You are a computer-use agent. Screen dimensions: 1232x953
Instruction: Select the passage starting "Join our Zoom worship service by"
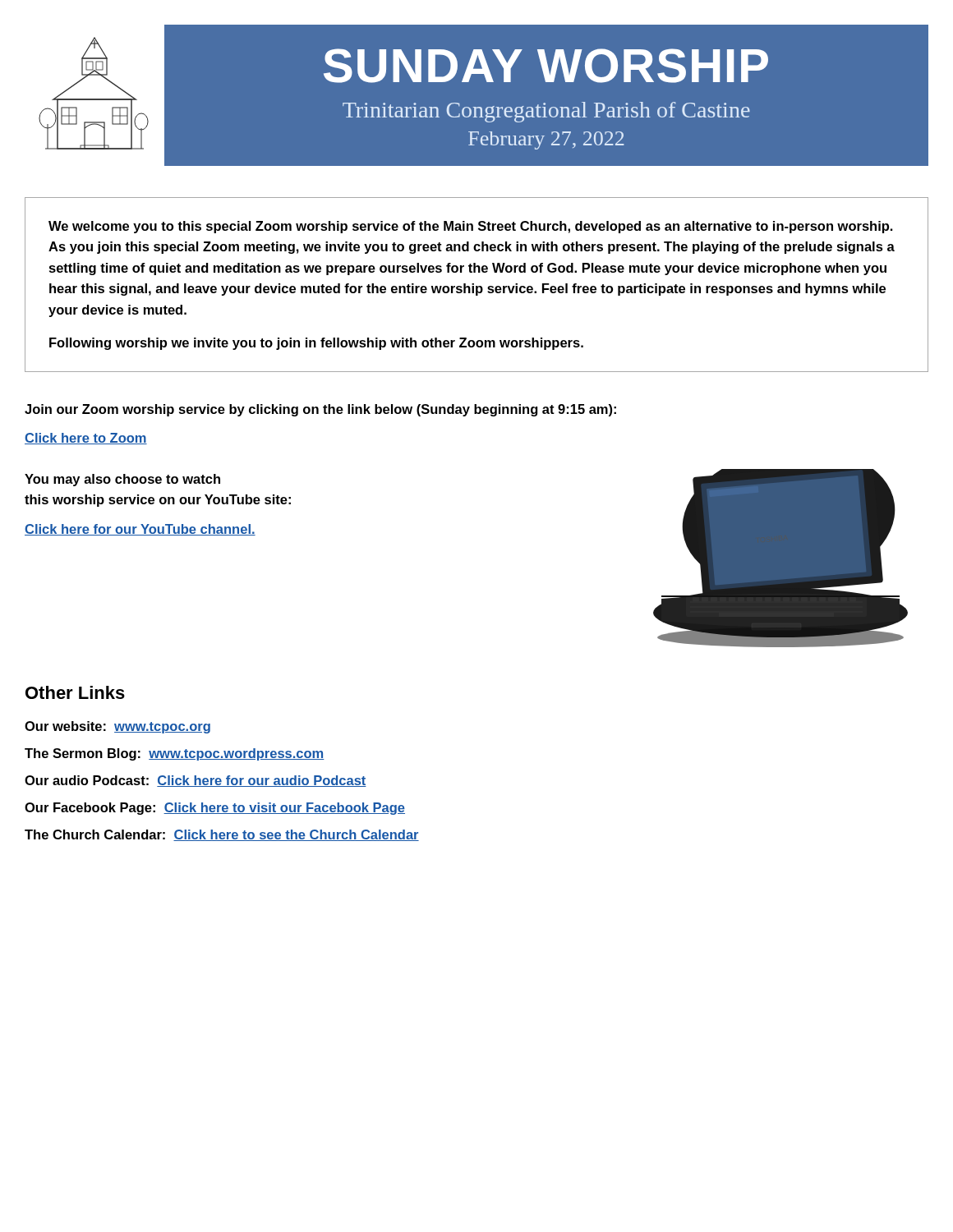tap(321, 409)
